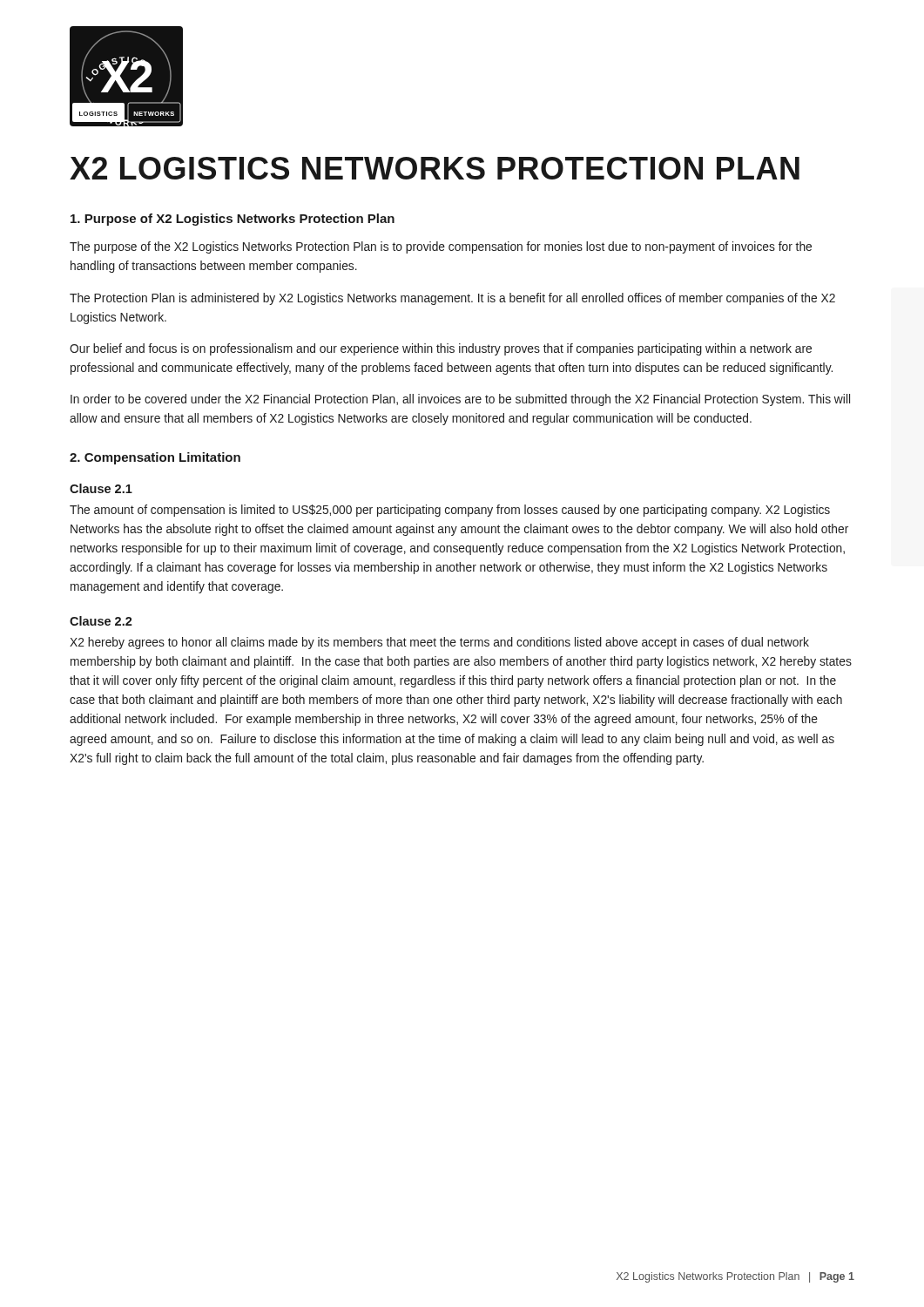Select the logo
This screenshot has height=1307, width=924.
[x=126, y=76]
